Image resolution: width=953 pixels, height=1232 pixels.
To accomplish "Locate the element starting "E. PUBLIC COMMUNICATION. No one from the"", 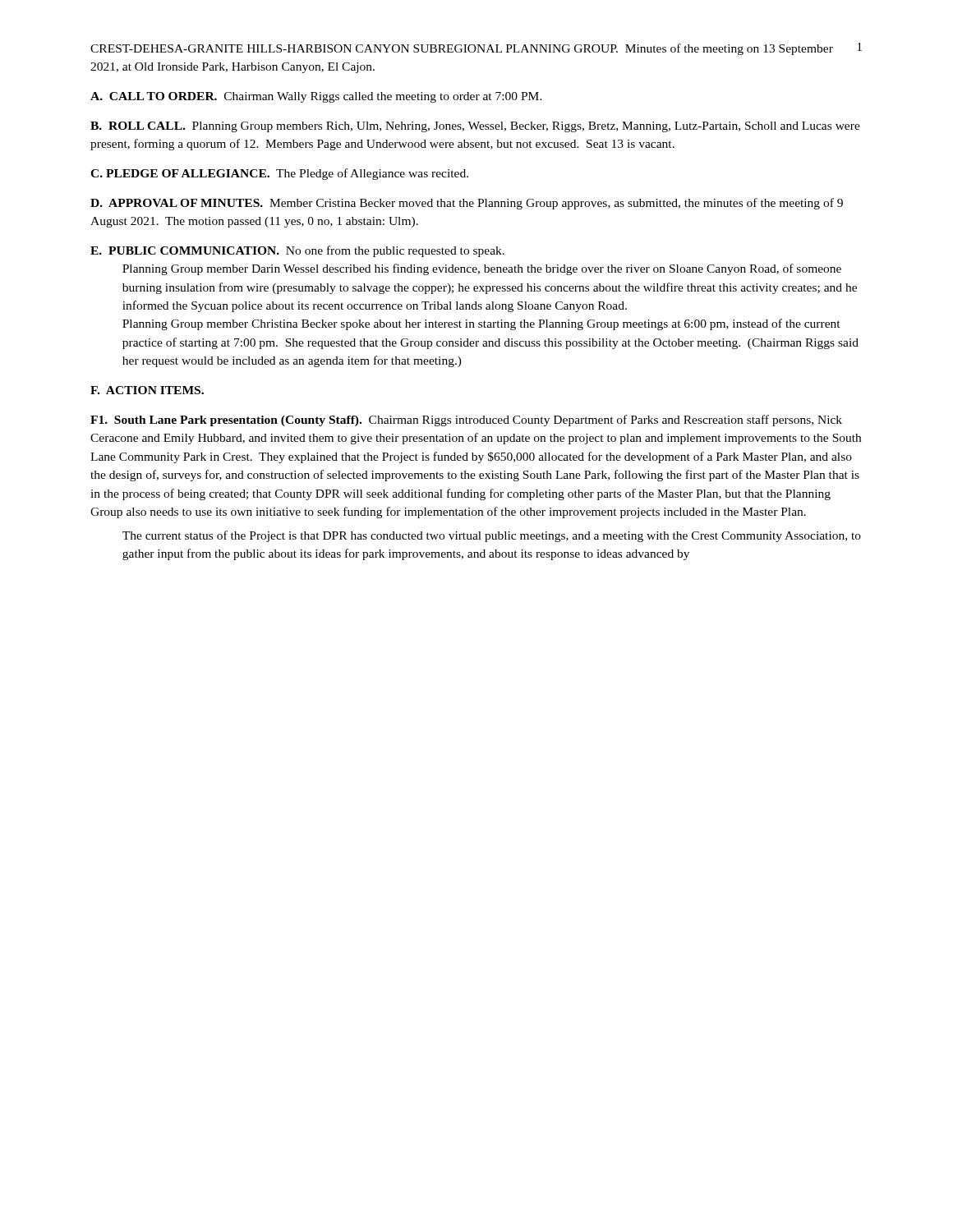I will point(476,306).
